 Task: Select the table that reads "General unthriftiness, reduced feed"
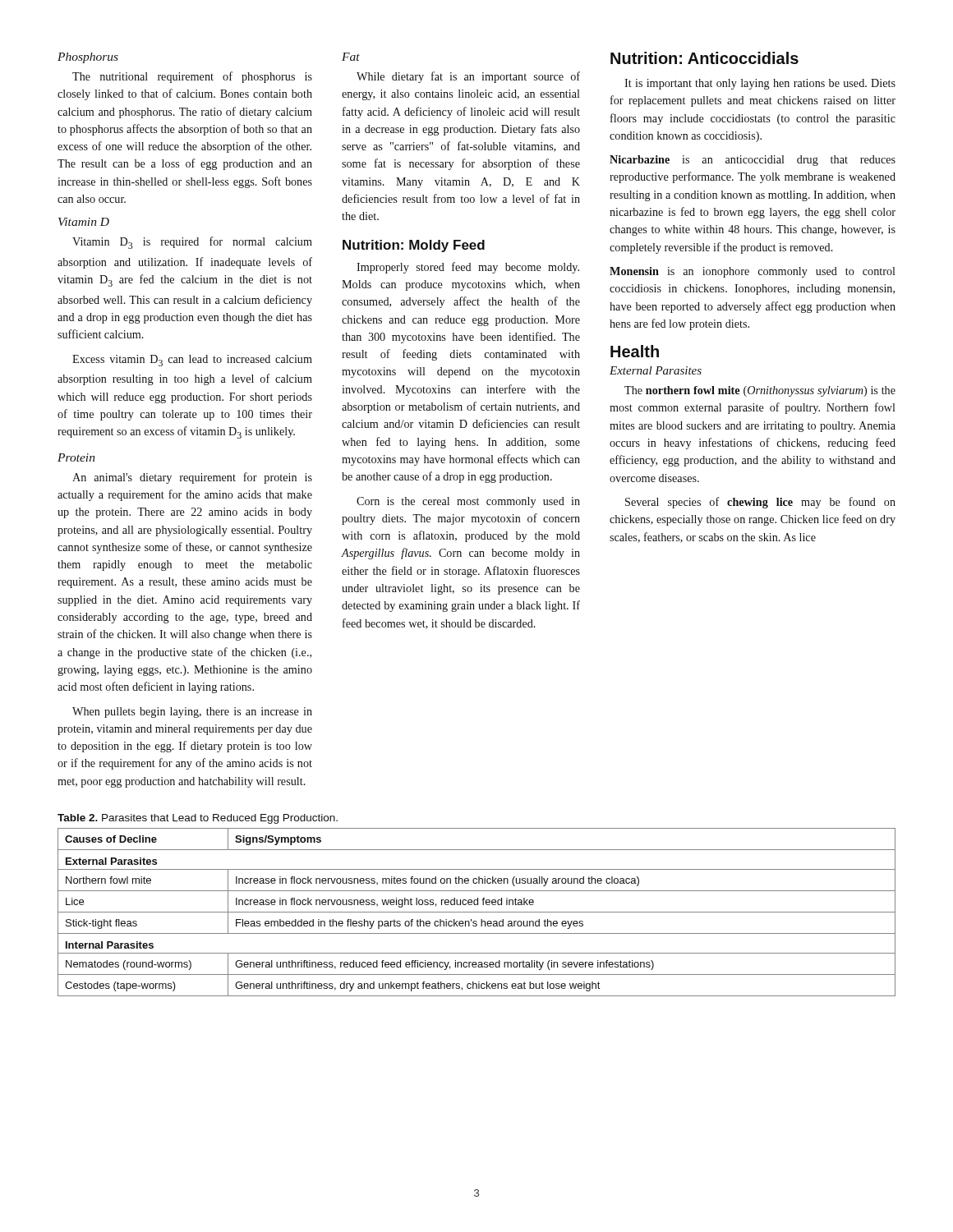[476, 912]
